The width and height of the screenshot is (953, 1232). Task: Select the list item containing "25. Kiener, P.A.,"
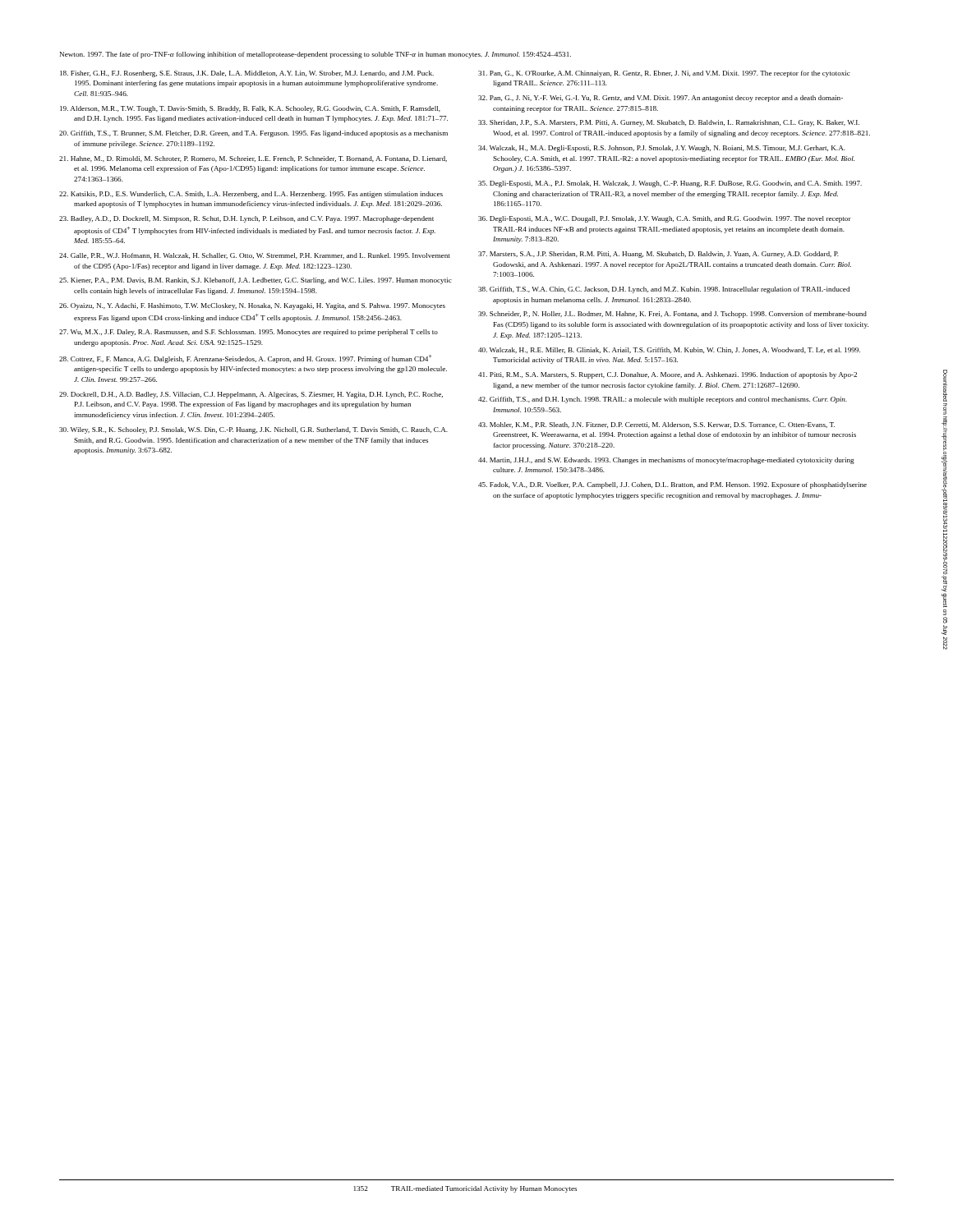[255, 286]
